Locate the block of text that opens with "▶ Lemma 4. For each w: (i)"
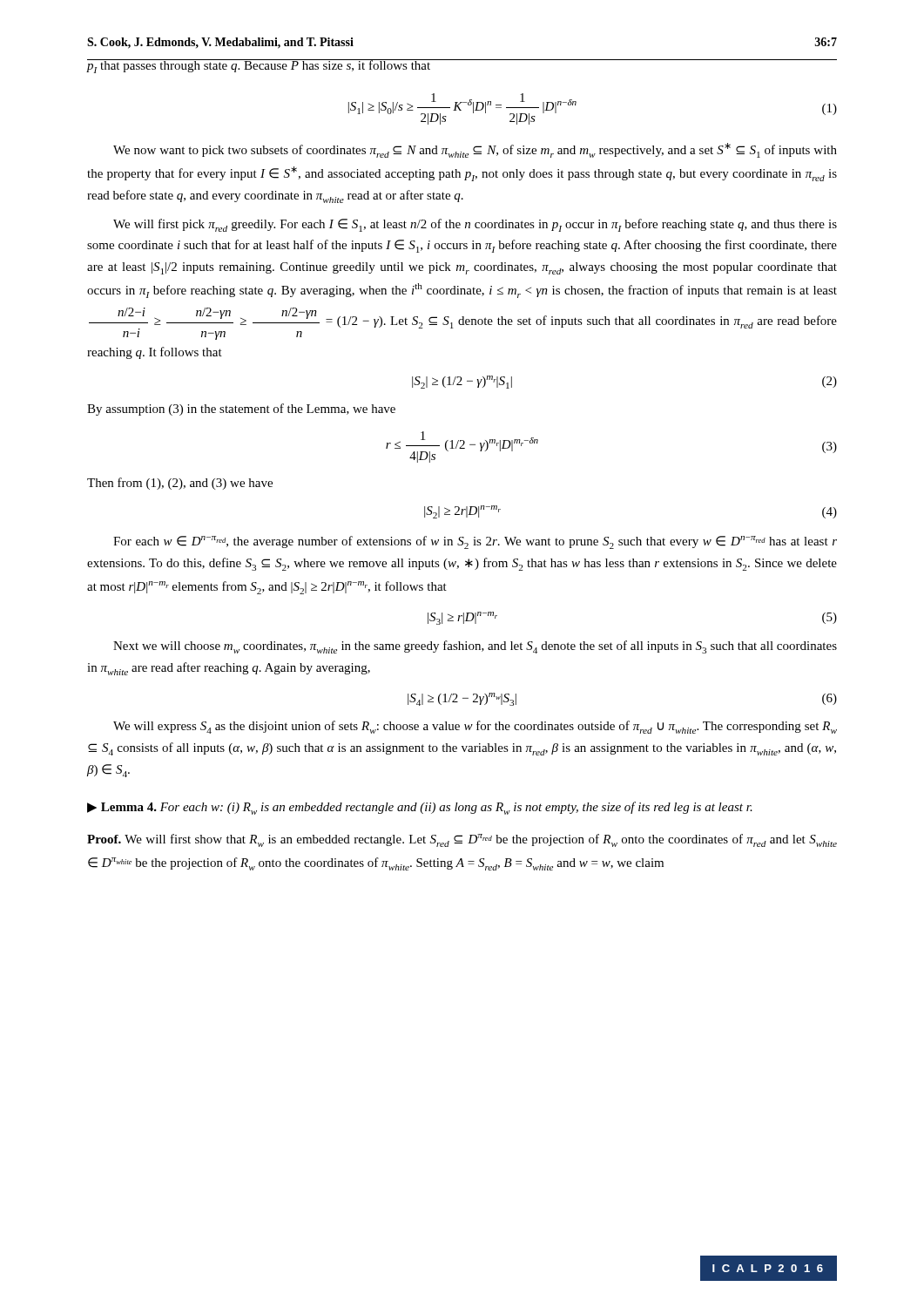Viewport: 924px width, 1307px height. 420,808
